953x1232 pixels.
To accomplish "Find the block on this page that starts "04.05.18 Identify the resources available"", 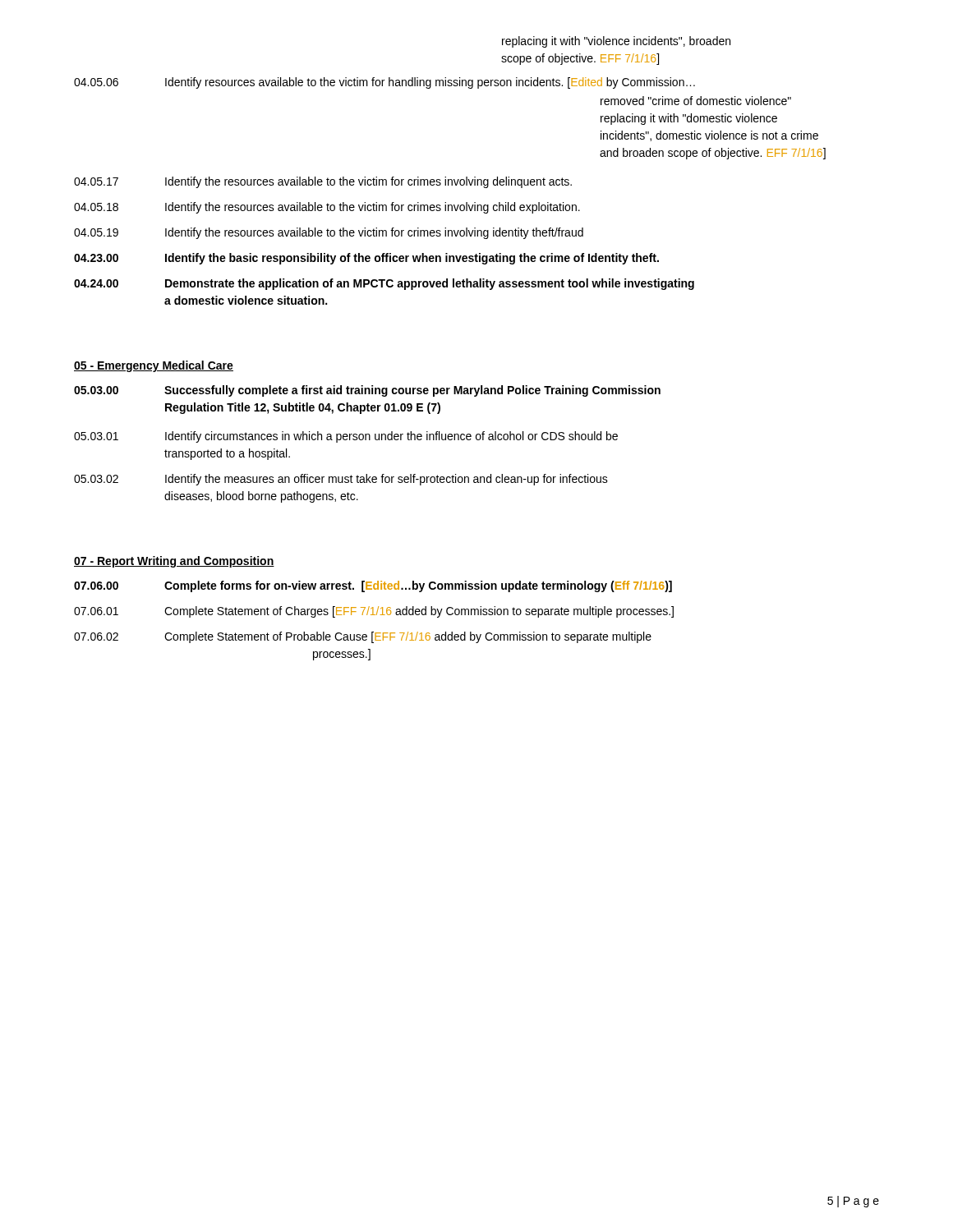I will coord(476,207).
